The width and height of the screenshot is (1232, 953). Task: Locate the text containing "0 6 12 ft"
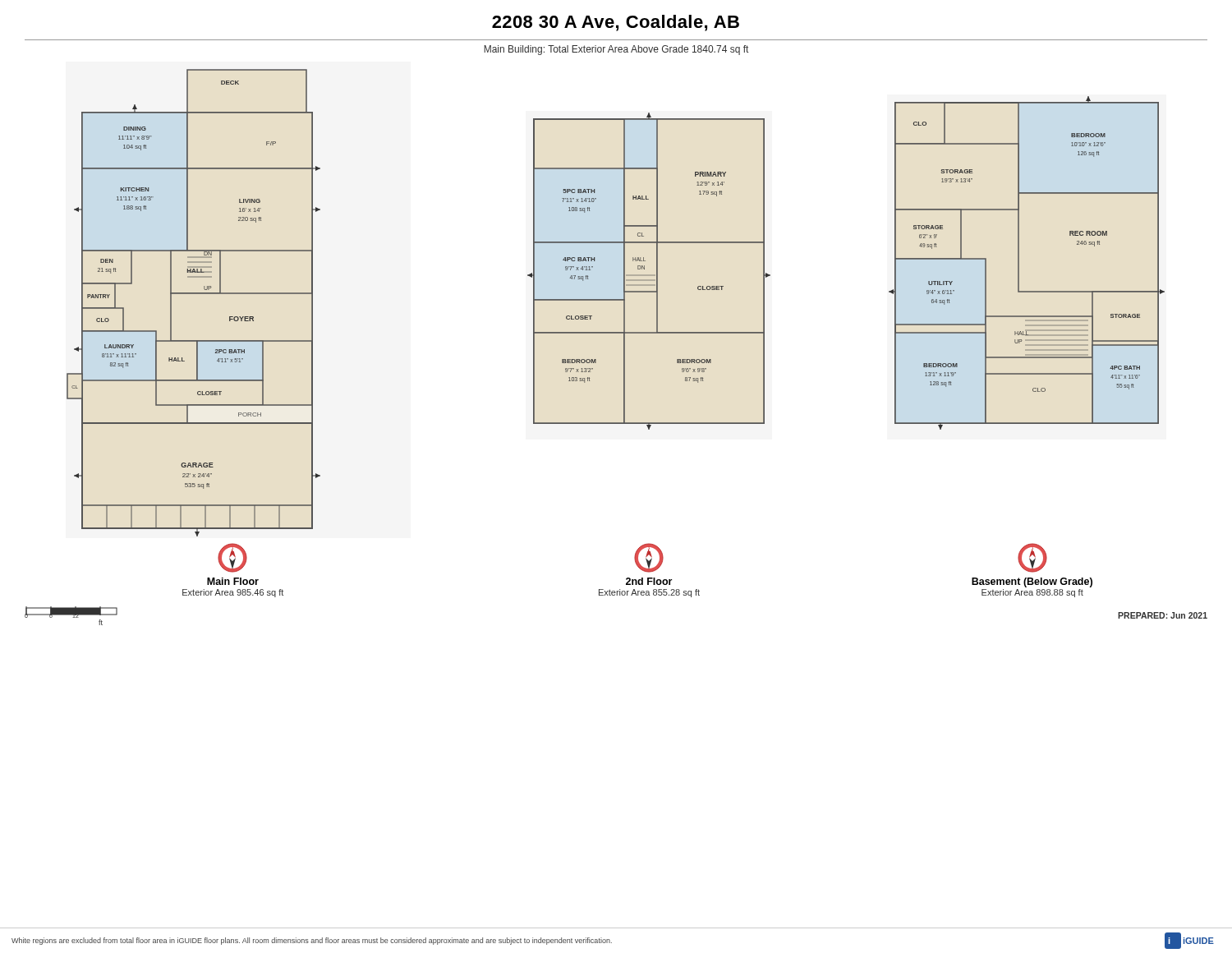pos(74,615)
